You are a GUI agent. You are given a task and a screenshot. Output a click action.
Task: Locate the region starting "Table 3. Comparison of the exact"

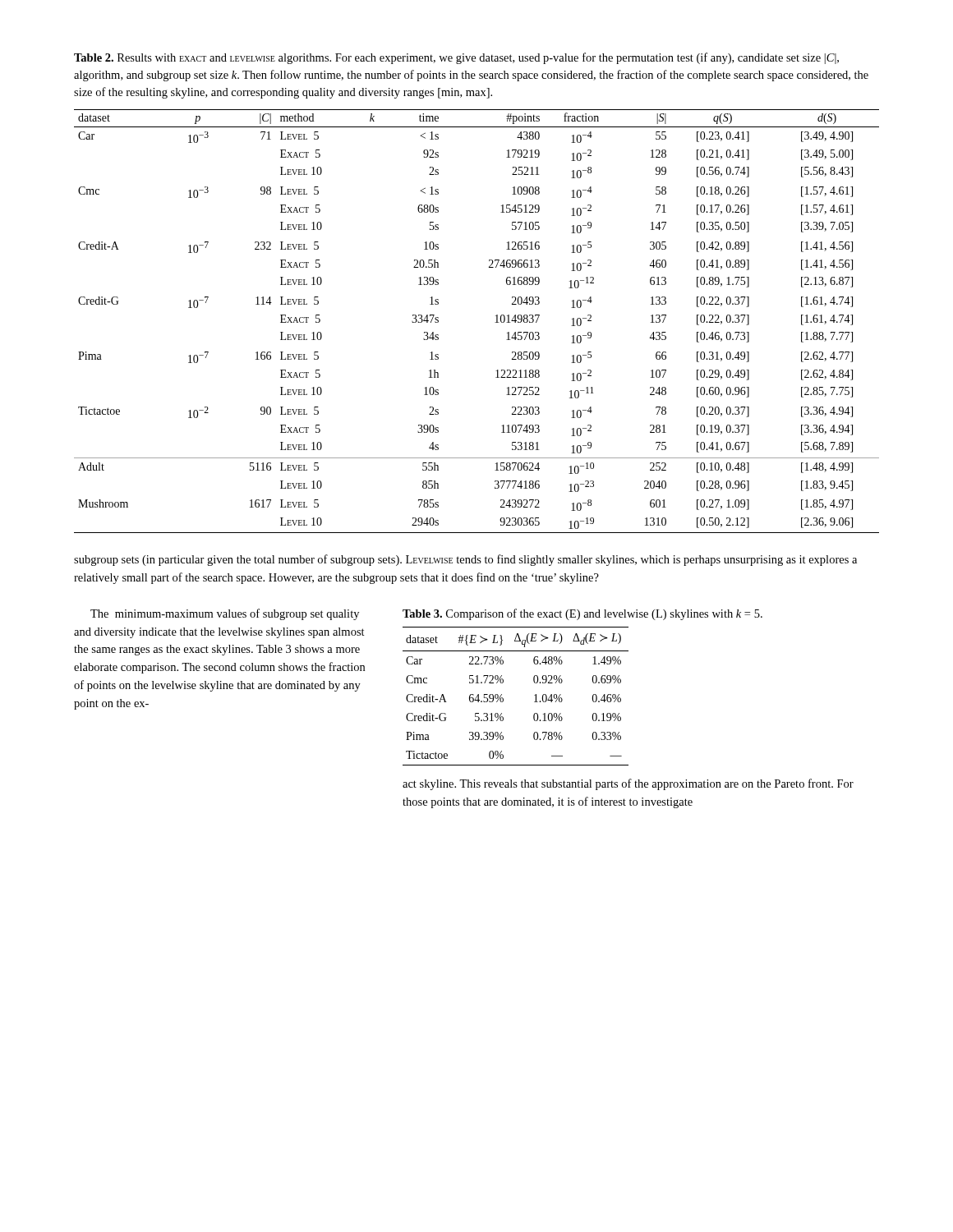[x=583, y=614]
